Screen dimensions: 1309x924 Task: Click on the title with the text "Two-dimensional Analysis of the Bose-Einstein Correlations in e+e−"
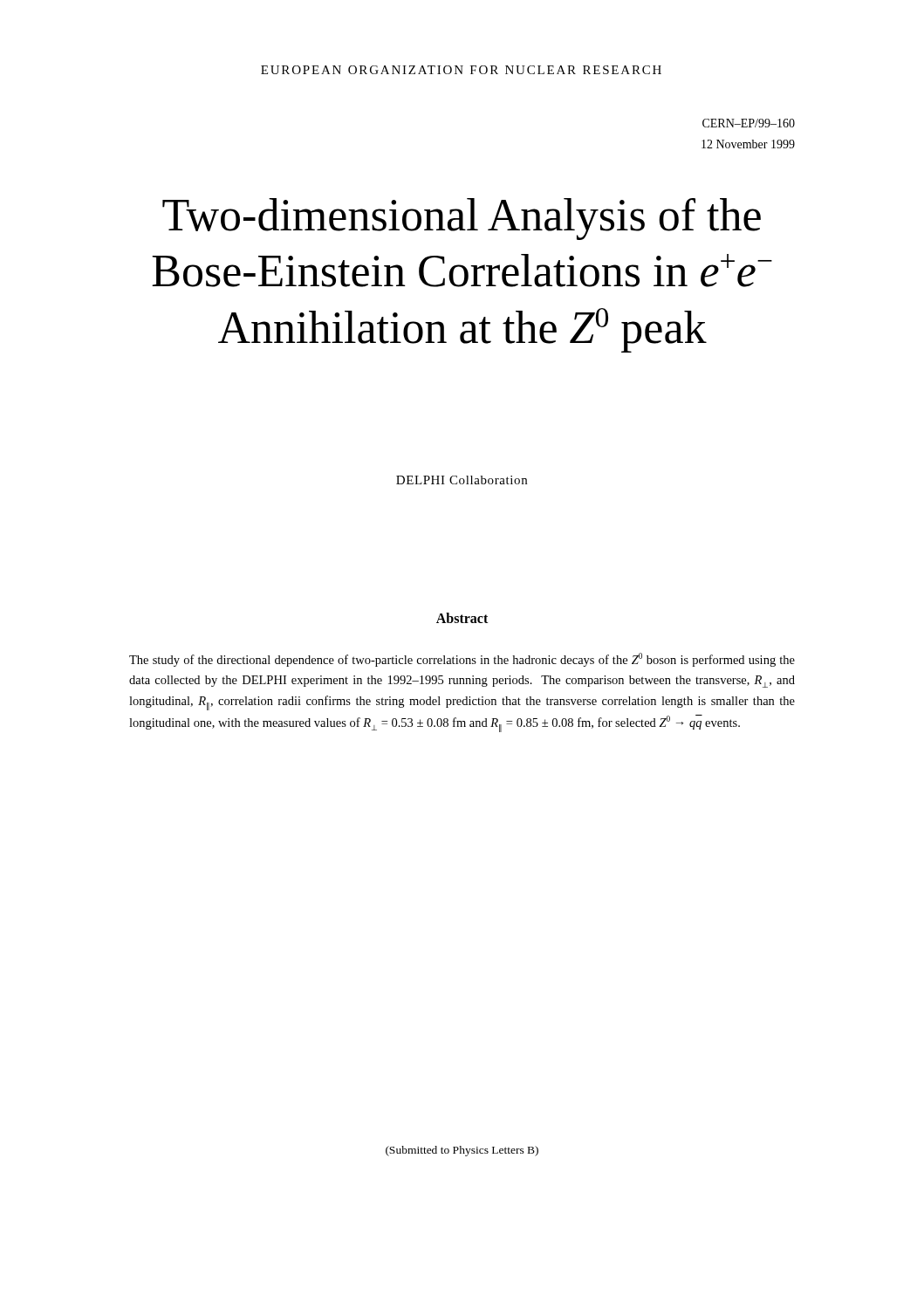click(462, 272)
